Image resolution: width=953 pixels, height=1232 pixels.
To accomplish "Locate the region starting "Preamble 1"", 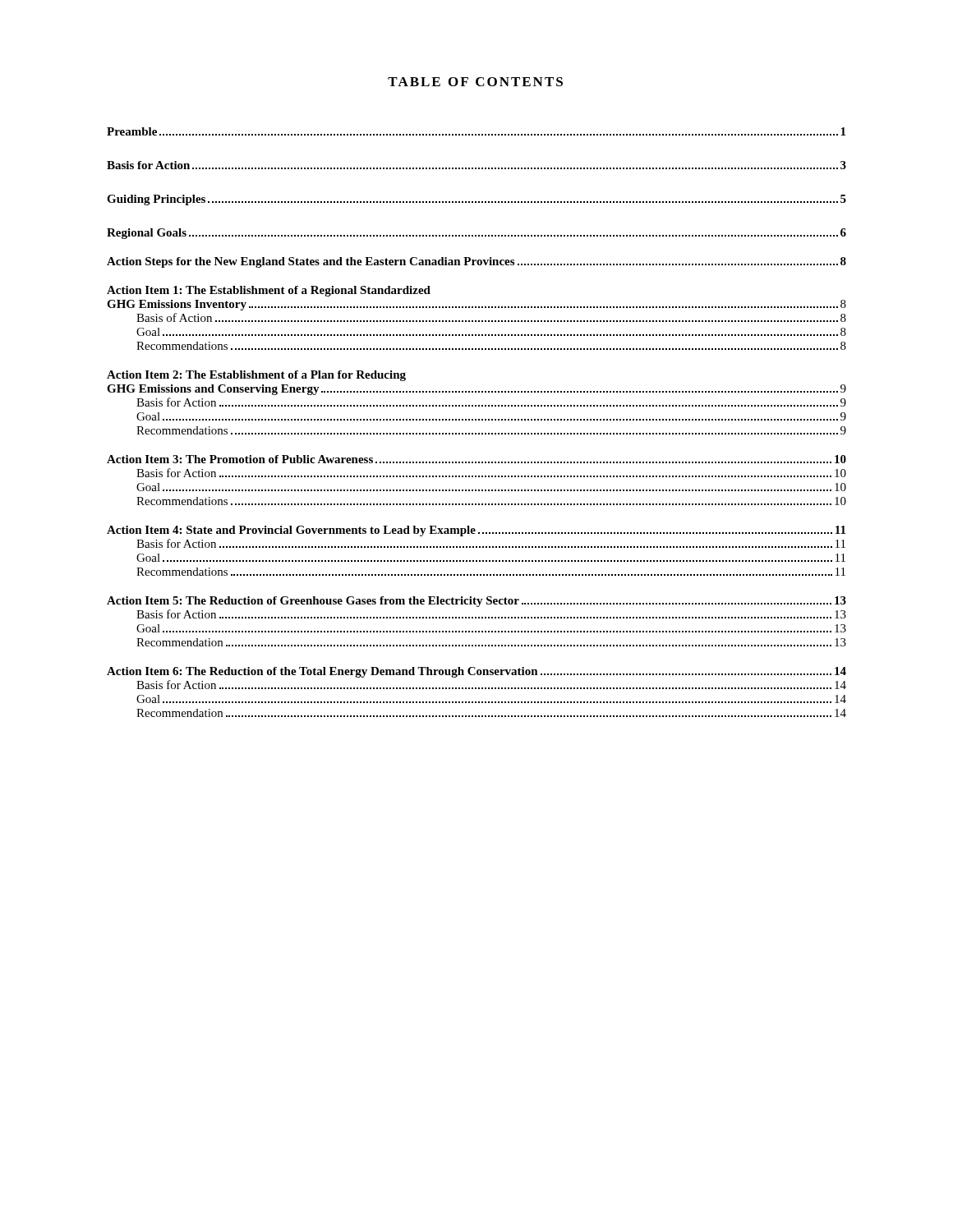I will point(476,132).
